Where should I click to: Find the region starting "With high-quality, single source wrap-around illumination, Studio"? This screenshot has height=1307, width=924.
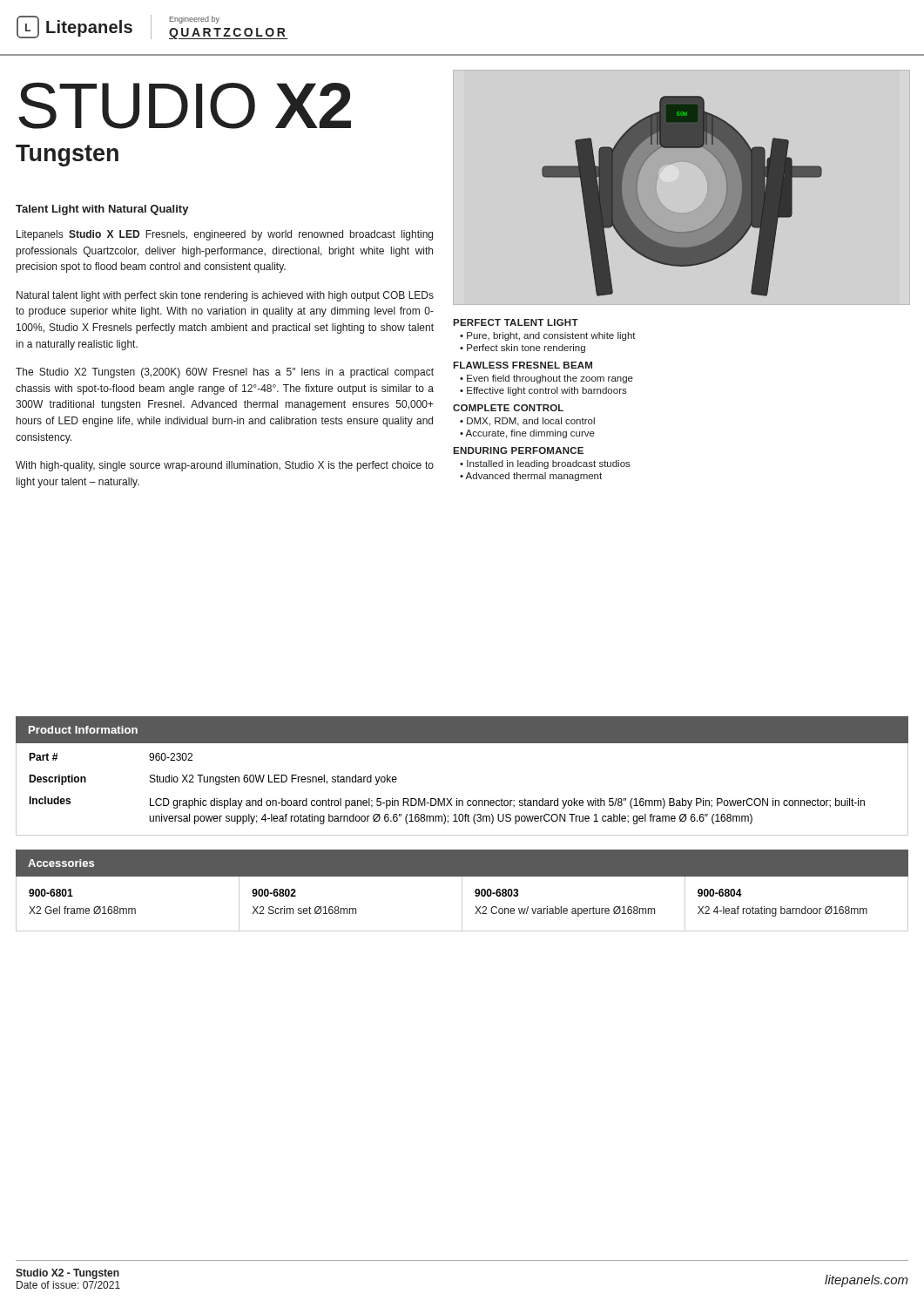(x=225, y=473)
